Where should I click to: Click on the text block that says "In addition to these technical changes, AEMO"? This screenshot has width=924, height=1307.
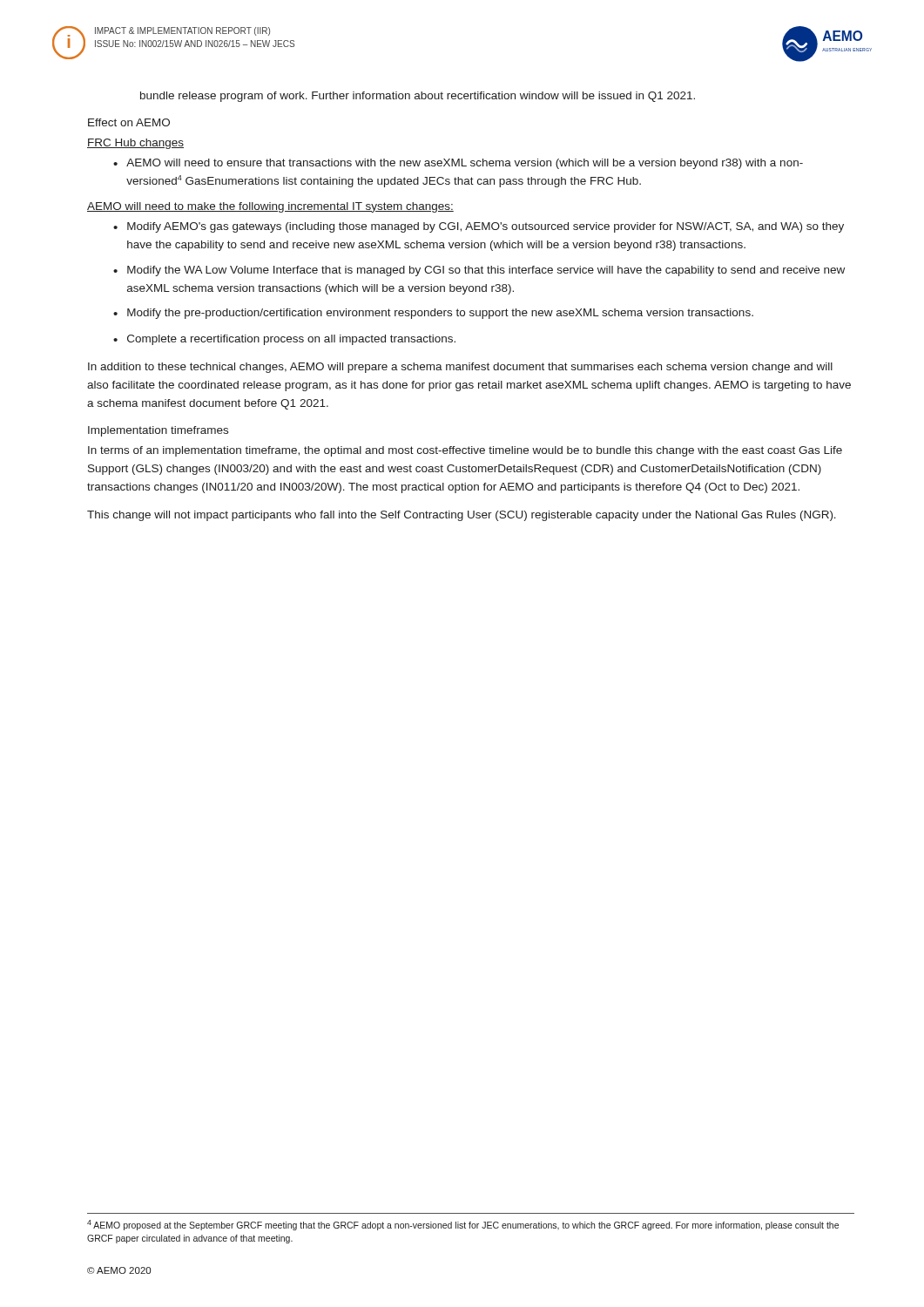point(469,385)
